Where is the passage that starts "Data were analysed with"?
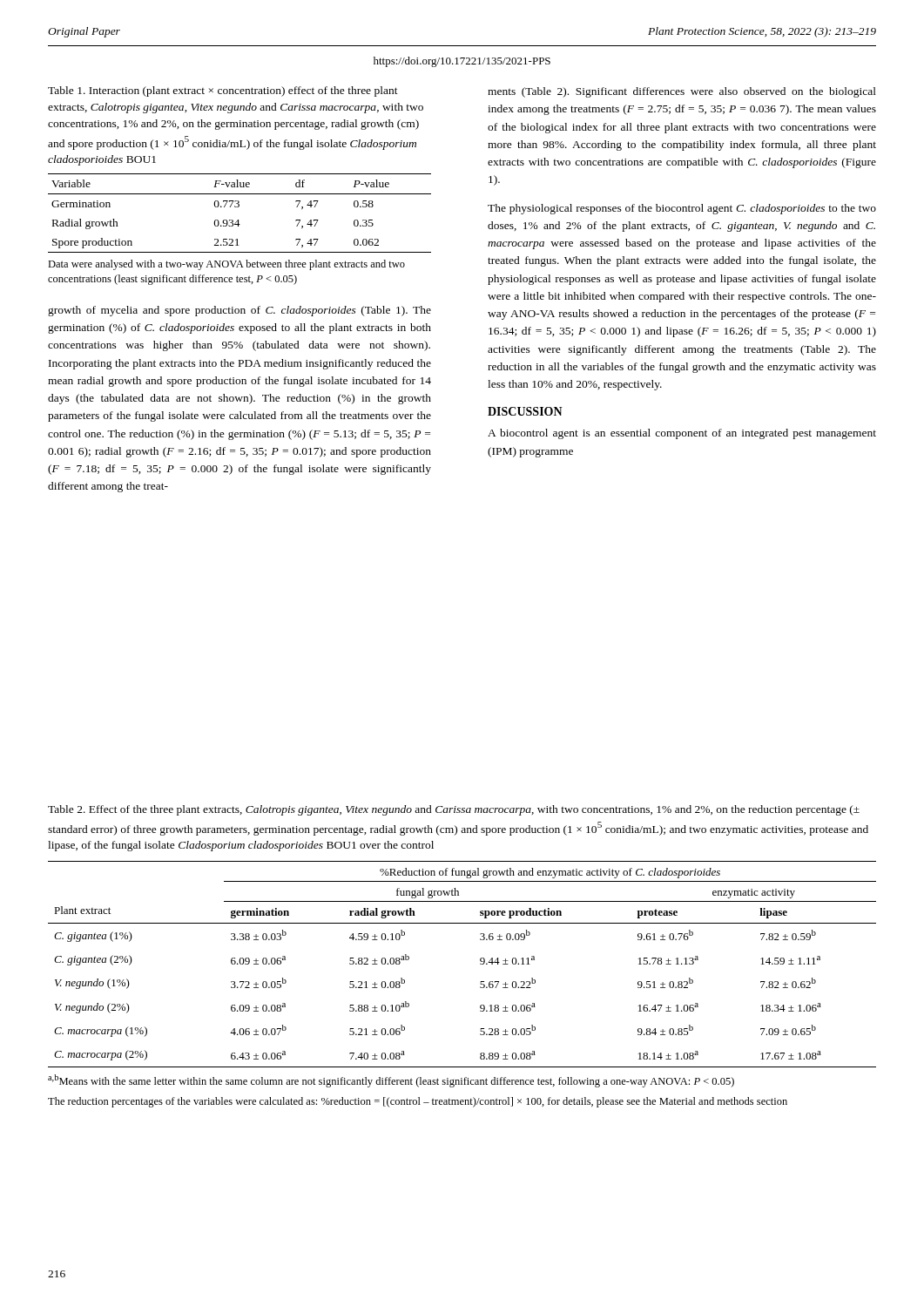The width and height of the screenshot is (924, 1307). coord(226,272)
